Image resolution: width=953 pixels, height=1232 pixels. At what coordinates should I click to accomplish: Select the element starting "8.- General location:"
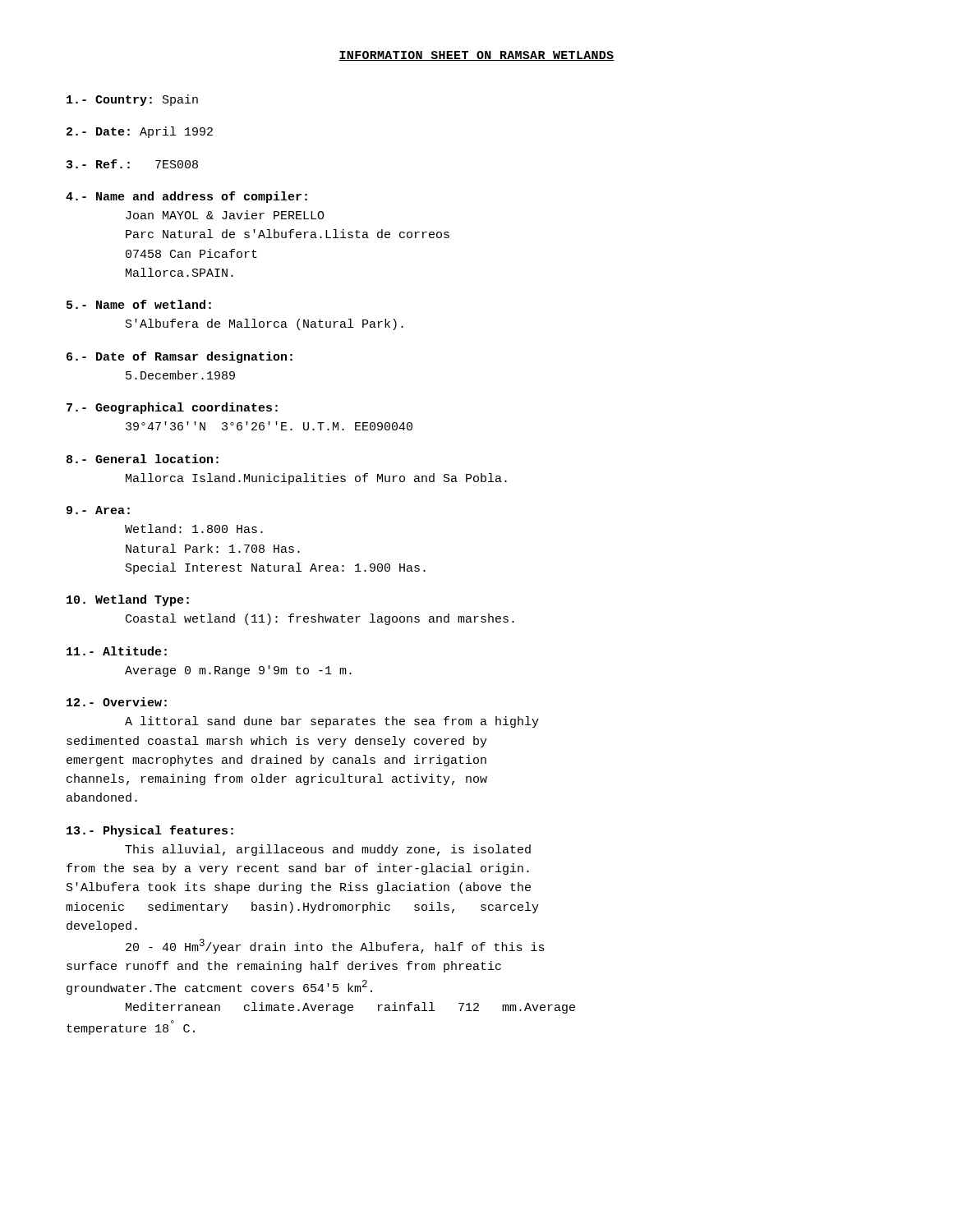pos(288,470)
